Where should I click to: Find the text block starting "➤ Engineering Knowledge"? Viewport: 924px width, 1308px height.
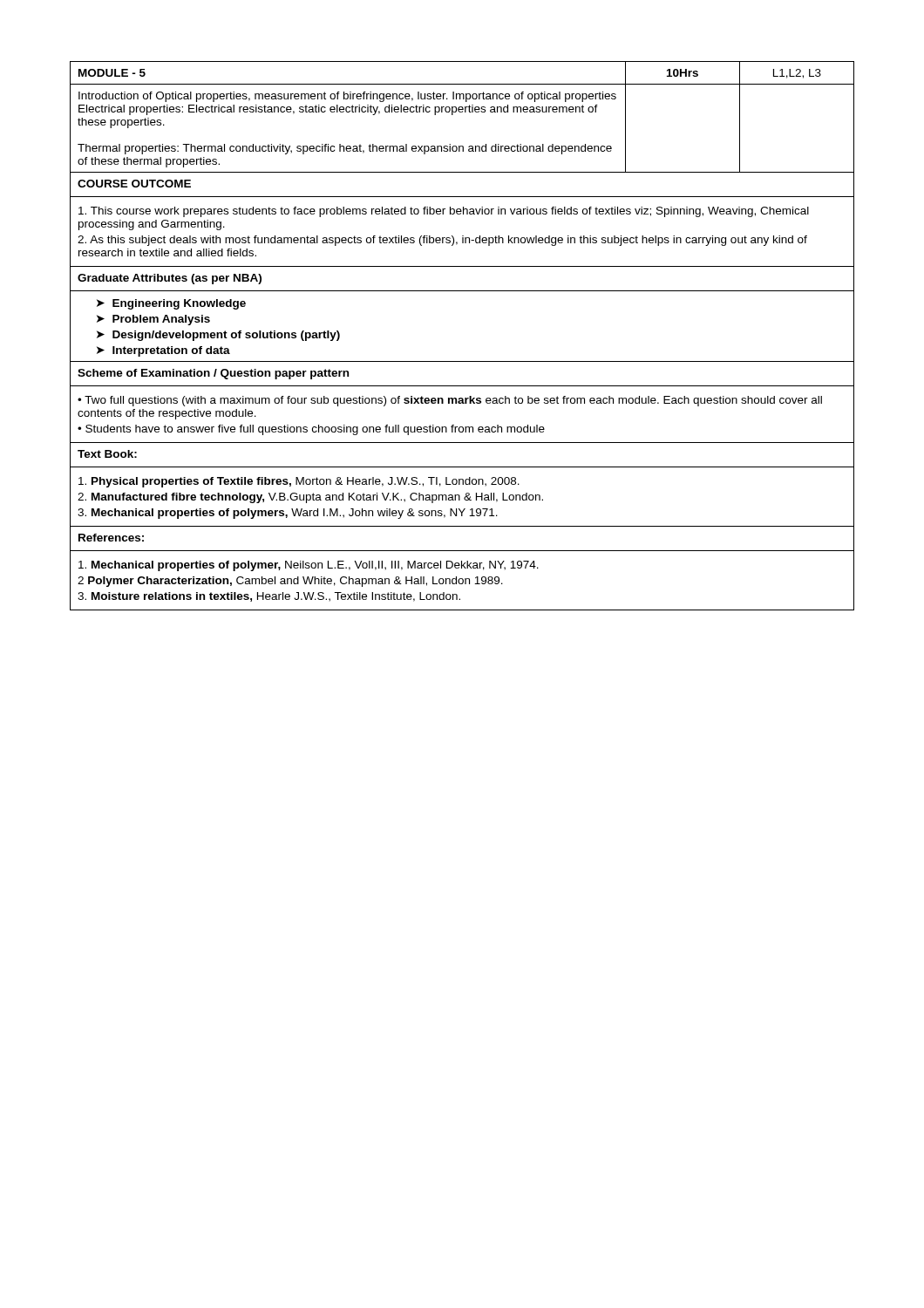pos(171,303)
